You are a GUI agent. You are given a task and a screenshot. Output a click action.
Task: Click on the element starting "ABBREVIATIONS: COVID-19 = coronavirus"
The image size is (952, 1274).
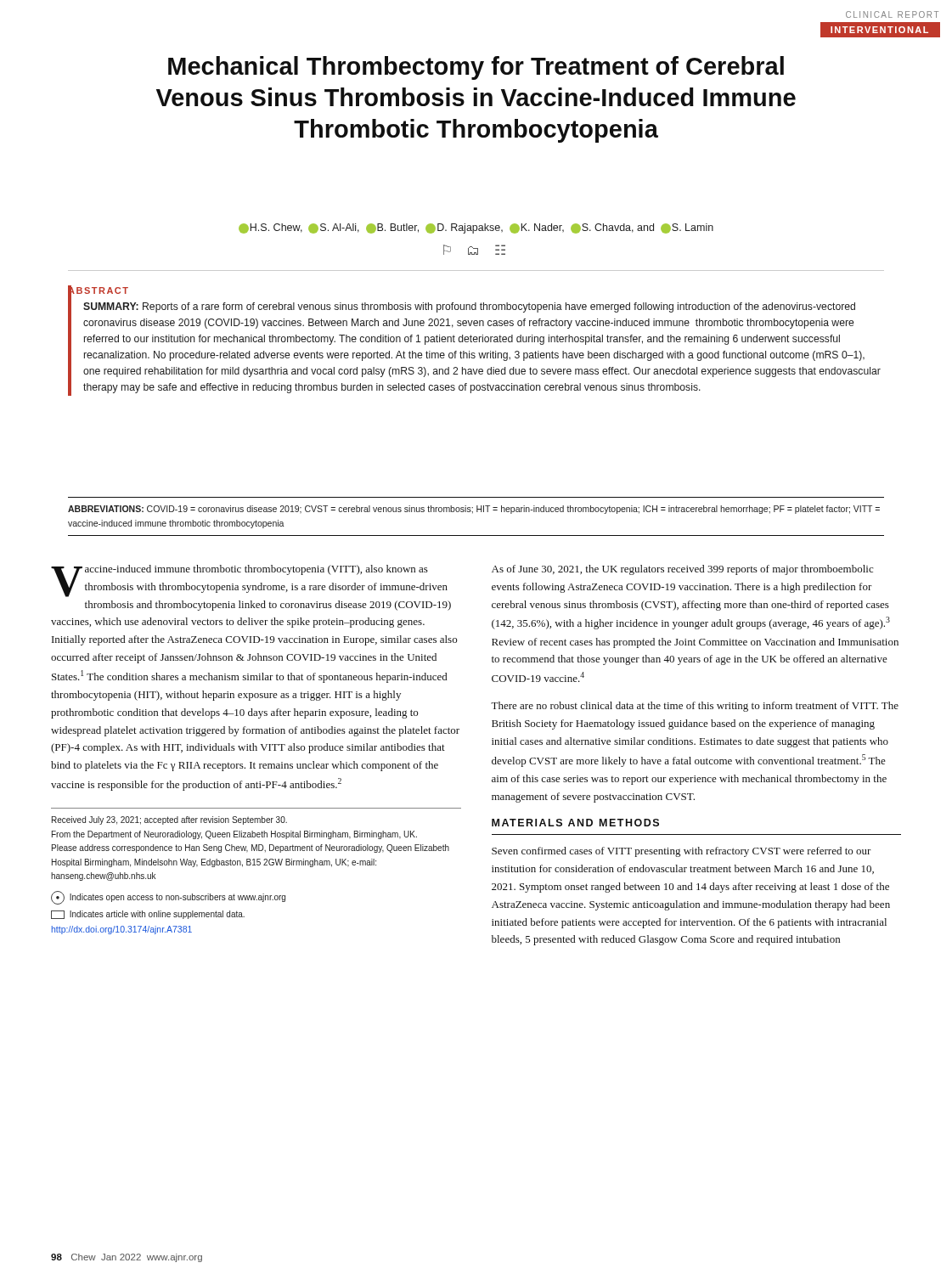(474, 516)
